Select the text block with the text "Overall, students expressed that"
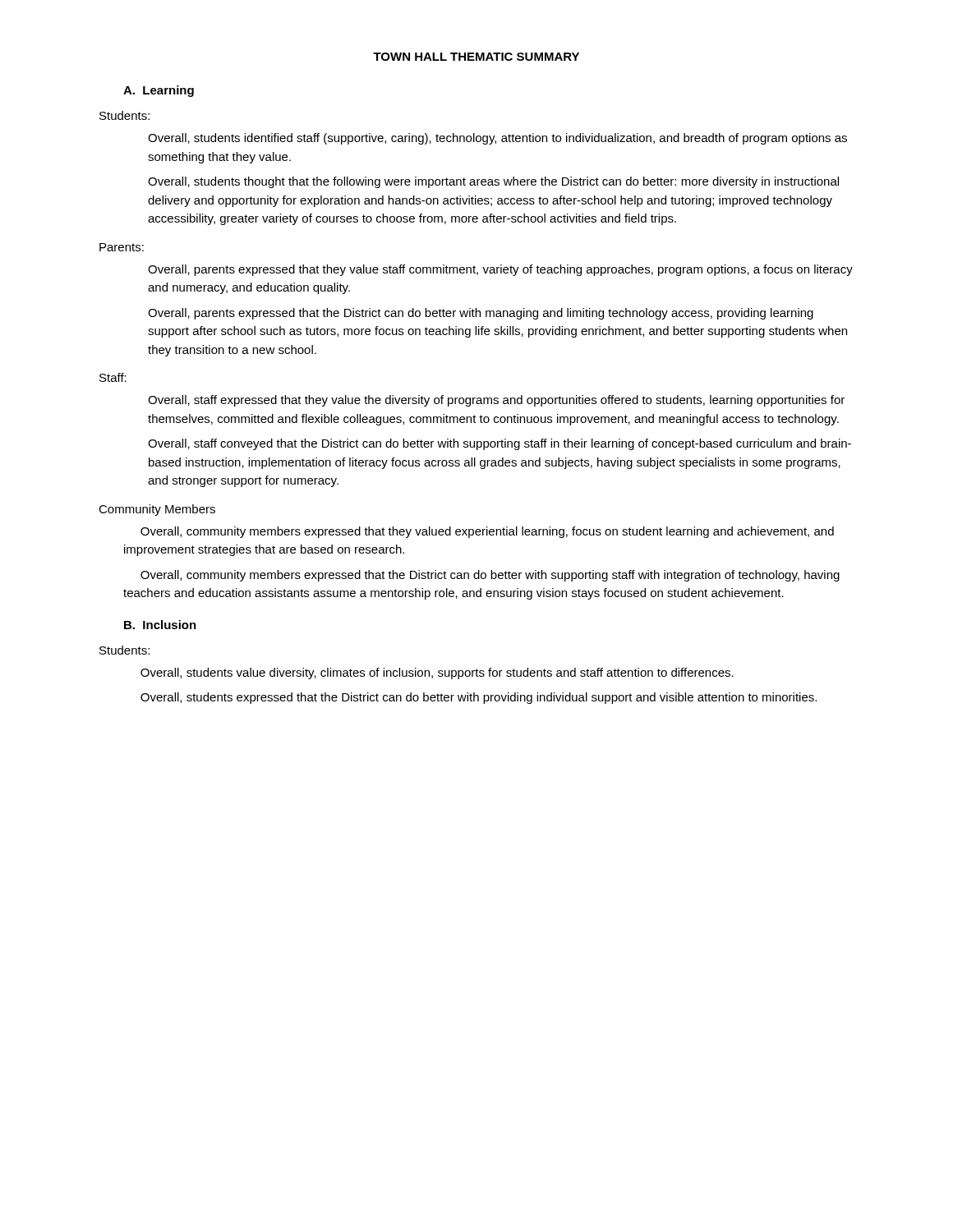Viewport: 953px width, 1232px height. pyautogui.click(x=470, y=697)
